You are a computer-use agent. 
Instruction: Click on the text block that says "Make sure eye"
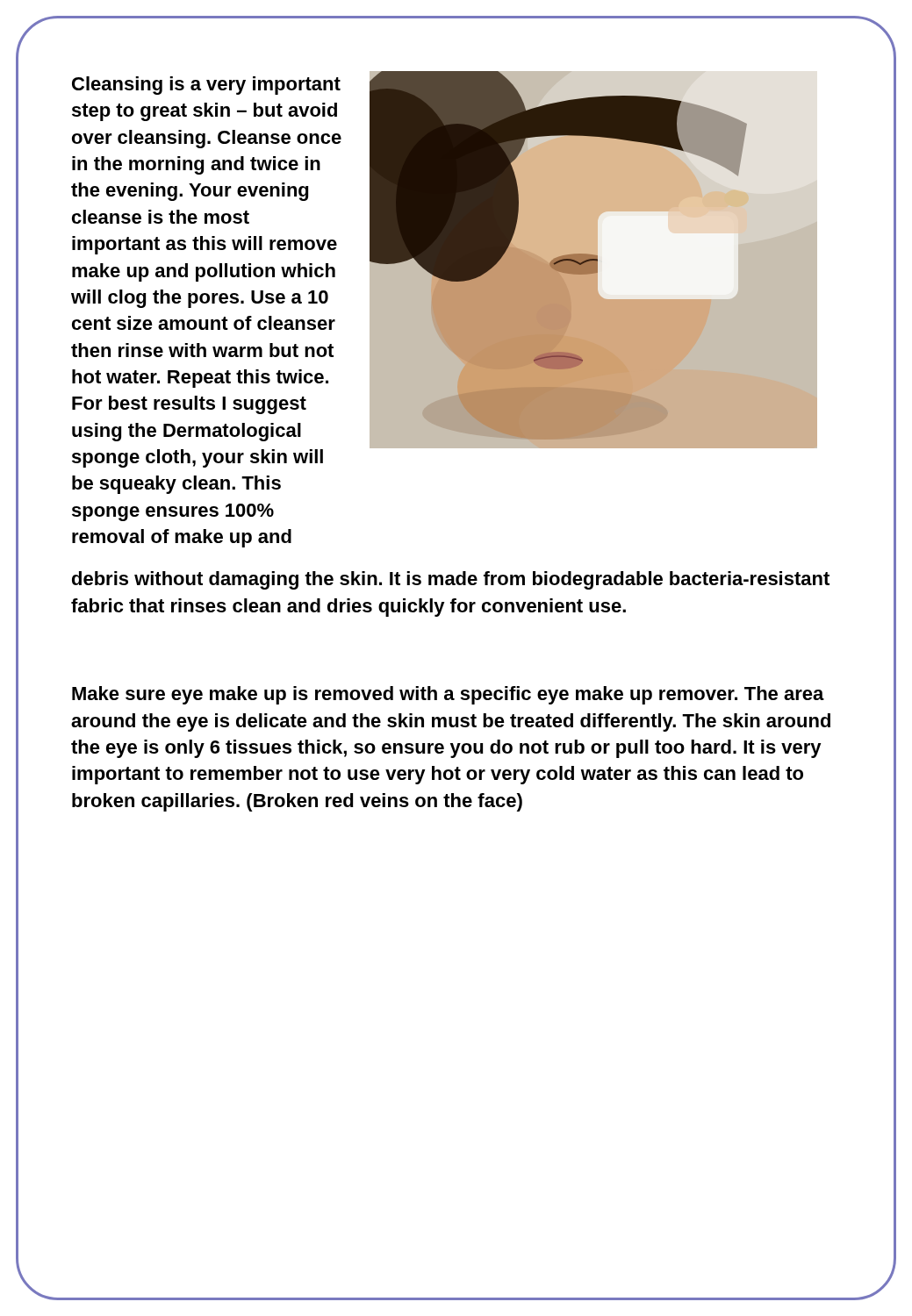467,748
